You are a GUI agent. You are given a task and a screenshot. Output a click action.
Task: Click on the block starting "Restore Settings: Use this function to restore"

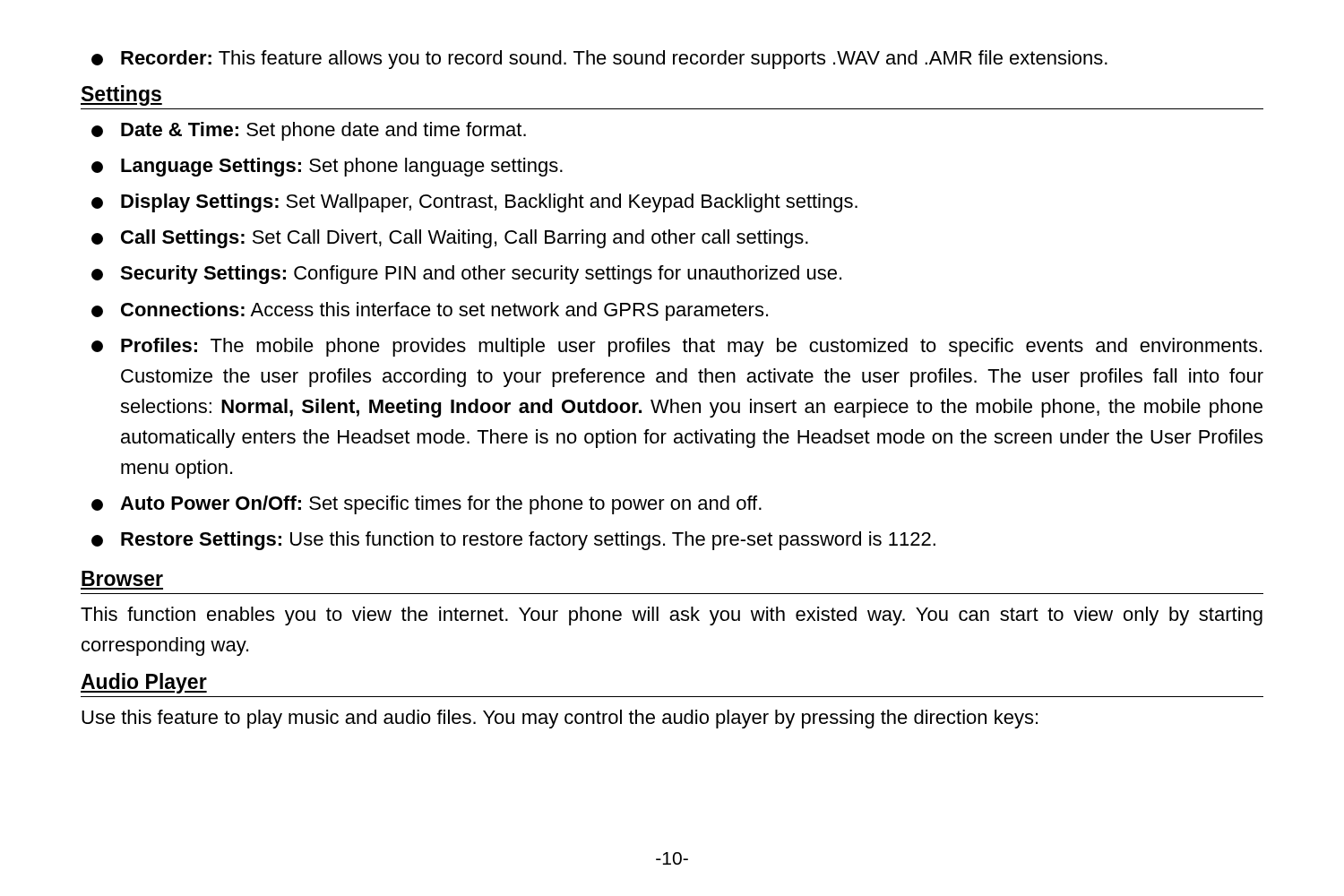tap(672, 540)
